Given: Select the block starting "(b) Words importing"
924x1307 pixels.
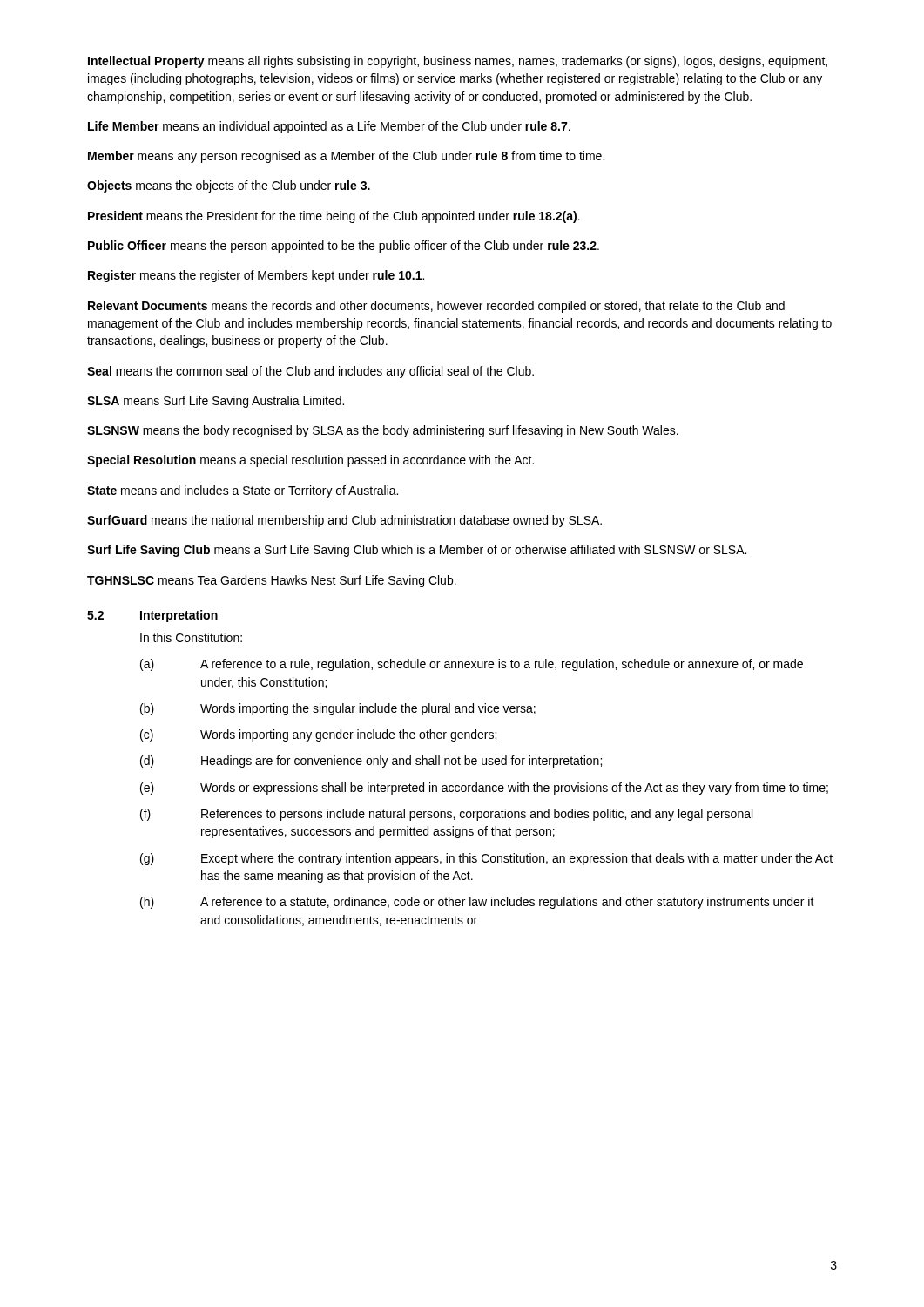Looking at the screenshot, I should (488, 708).
